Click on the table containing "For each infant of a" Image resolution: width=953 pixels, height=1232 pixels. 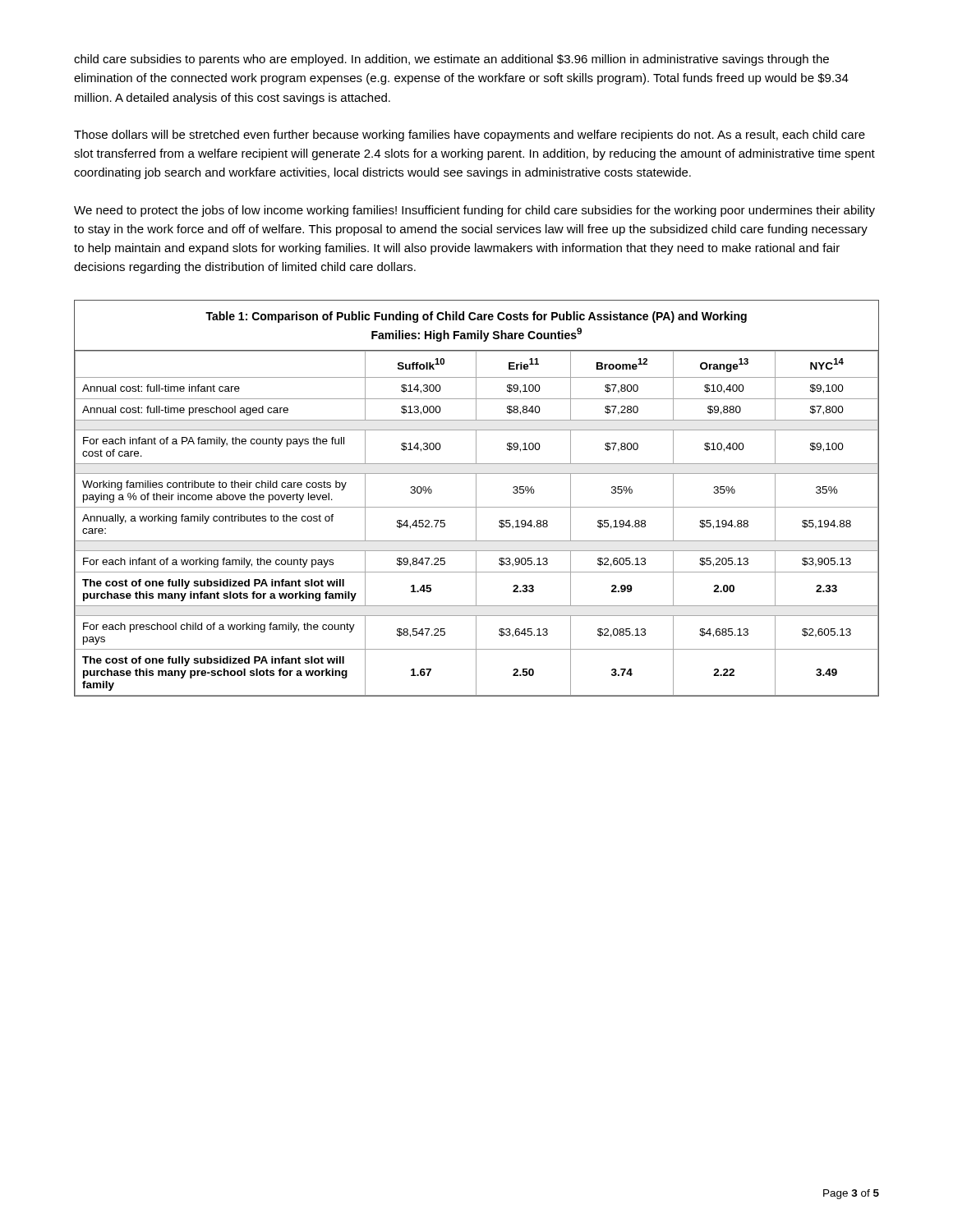click(x=476, y=498)
